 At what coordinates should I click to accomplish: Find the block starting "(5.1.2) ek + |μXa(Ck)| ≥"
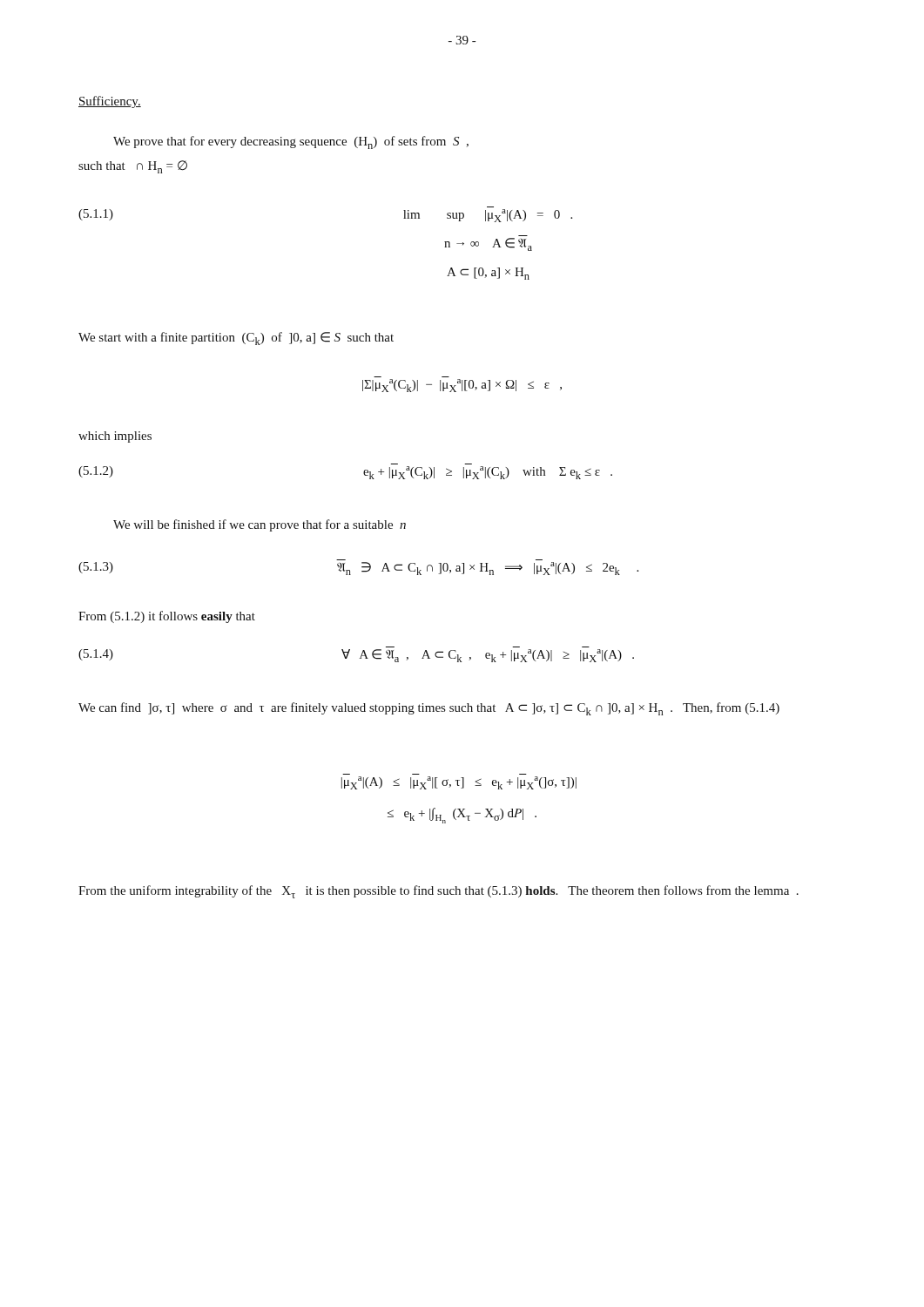pyautogui.click(x=462, y=472)
